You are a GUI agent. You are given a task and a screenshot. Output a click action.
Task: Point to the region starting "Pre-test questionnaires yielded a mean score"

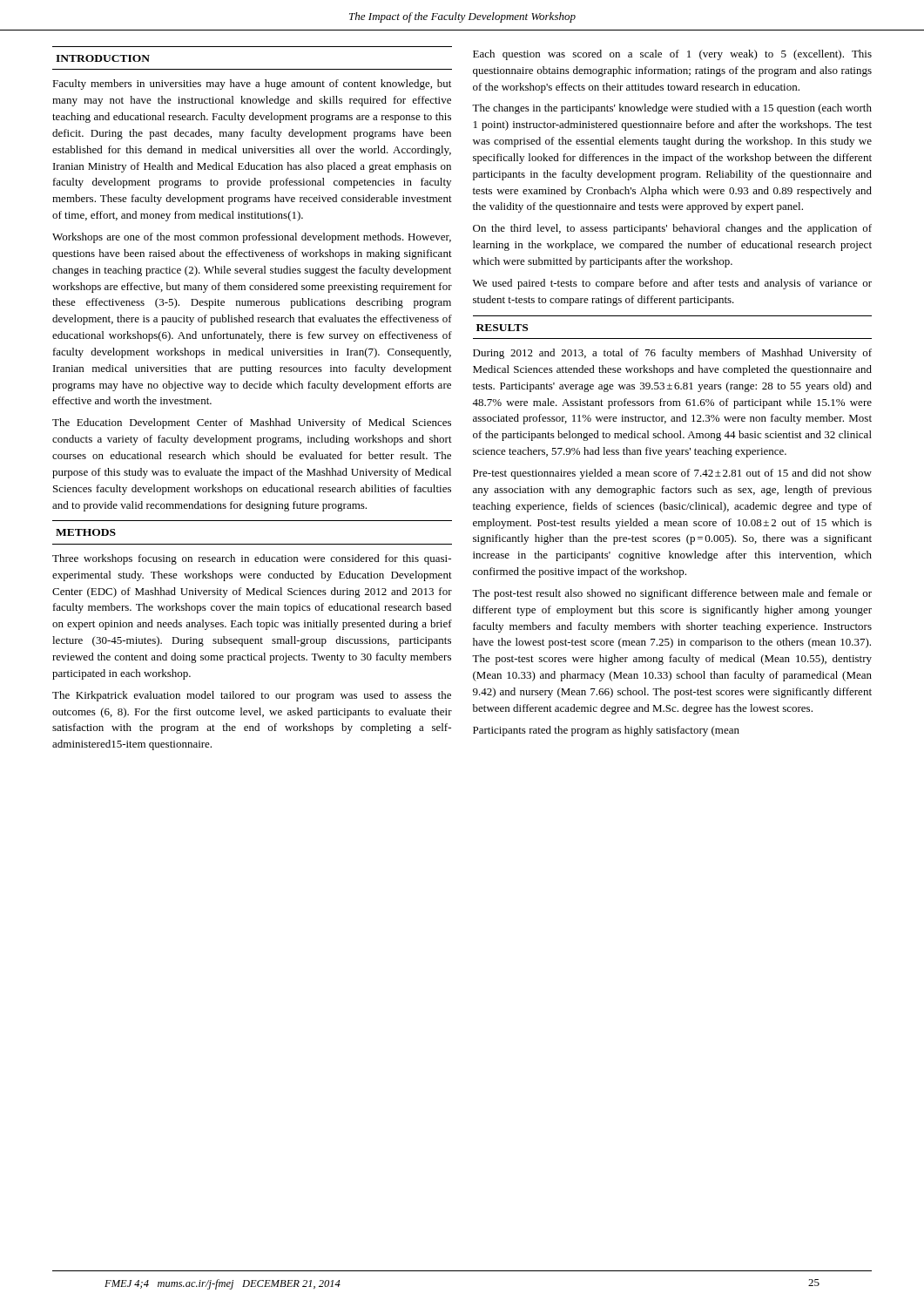coord(672,523)
